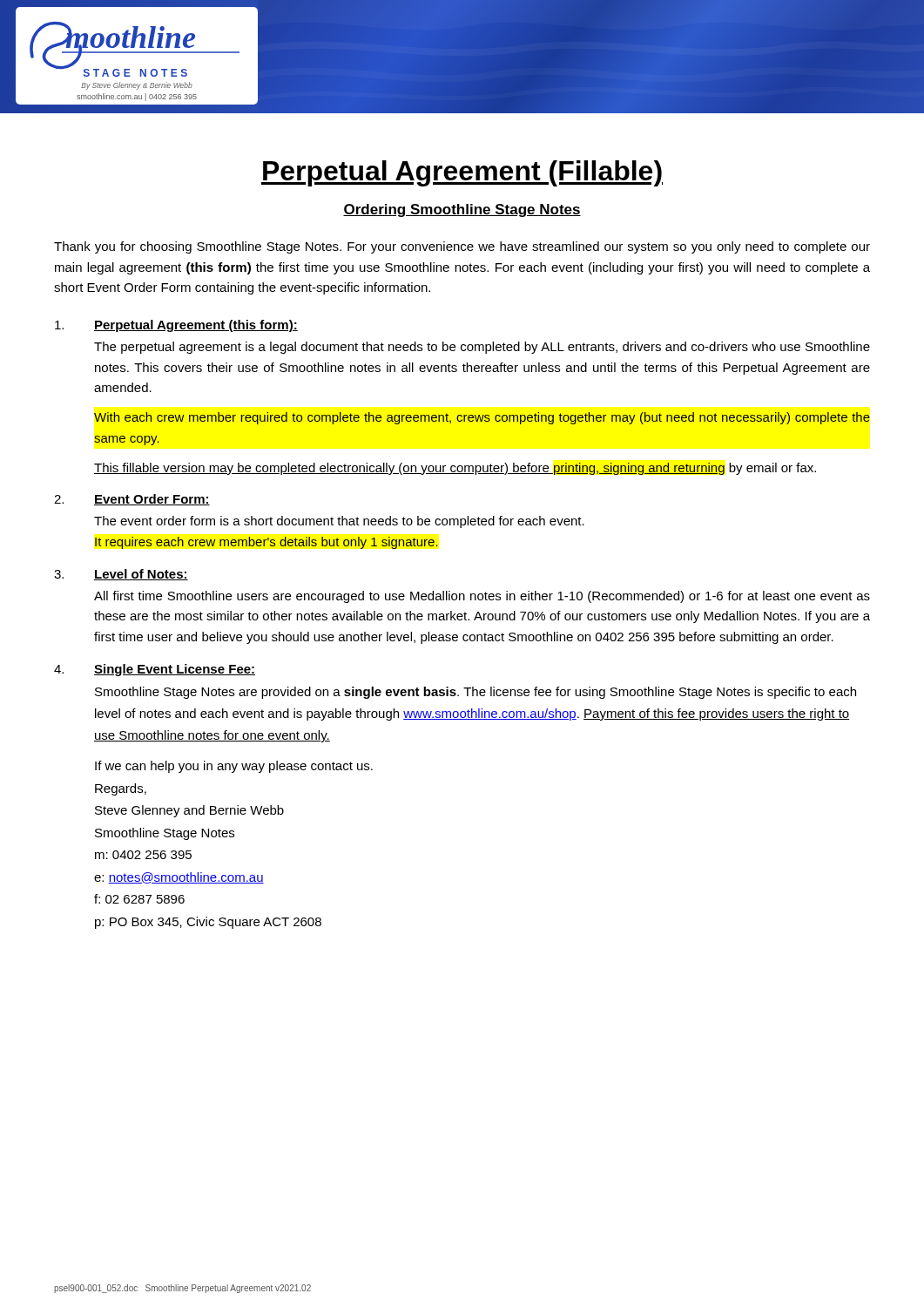Find "m: 0402 256 395" on this page

(143, 855)
